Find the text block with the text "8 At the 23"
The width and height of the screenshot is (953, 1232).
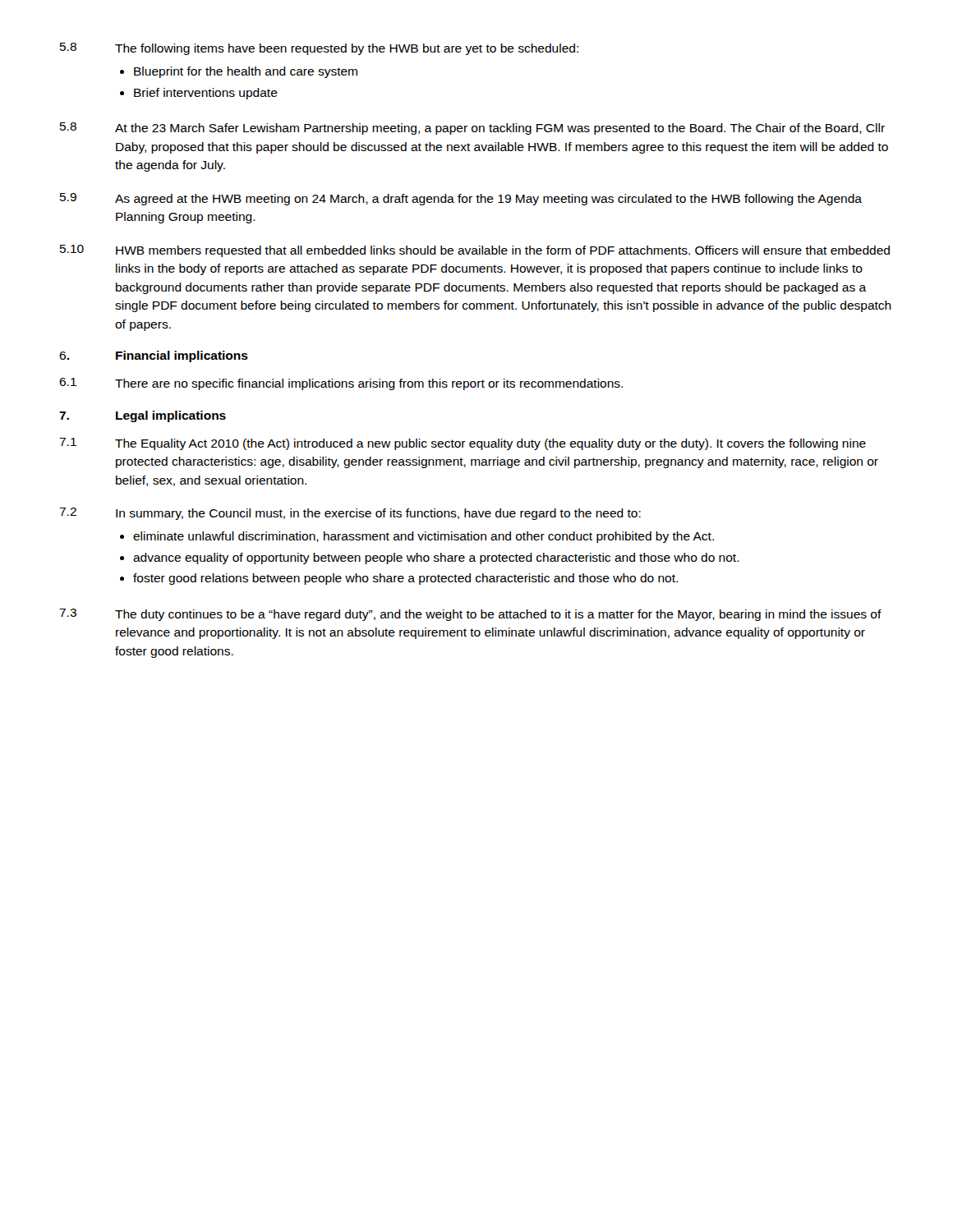[476, 147]
